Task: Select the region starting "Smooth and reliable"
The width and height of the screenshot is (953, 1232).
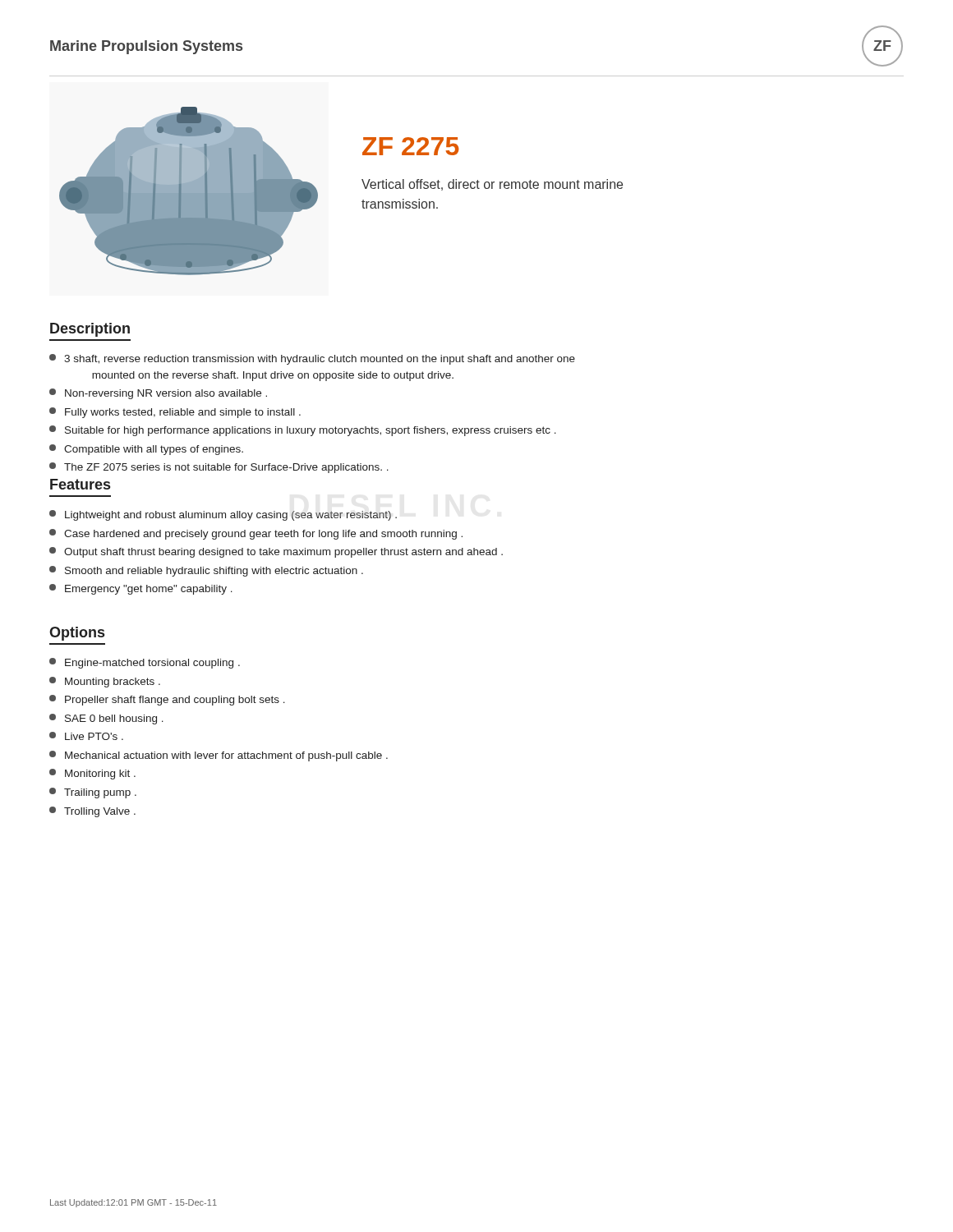Action: pos(206,570)
